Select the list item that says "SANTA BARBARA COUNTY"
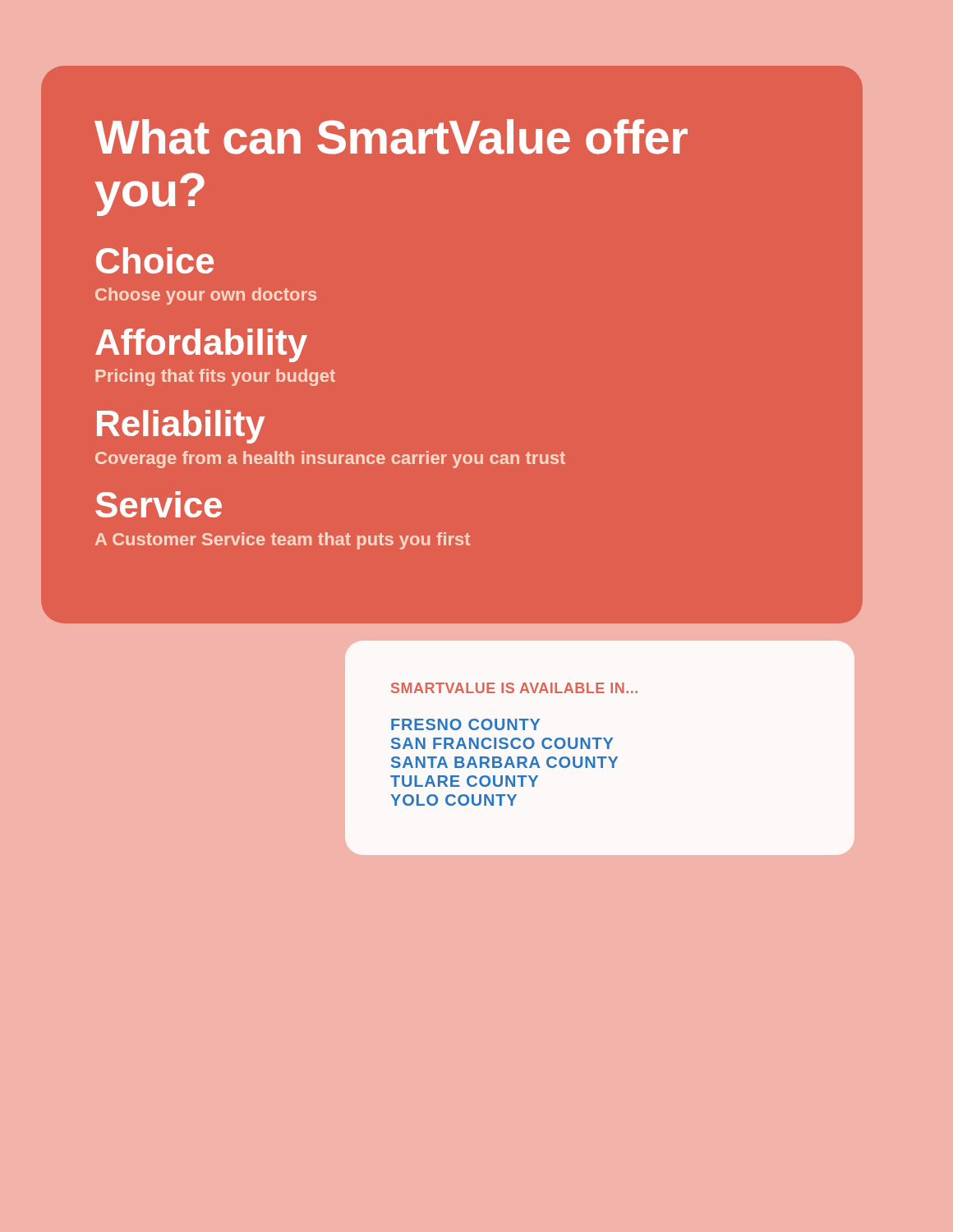The height and width of the screenshot is (1232, 953). pos(600,763)
